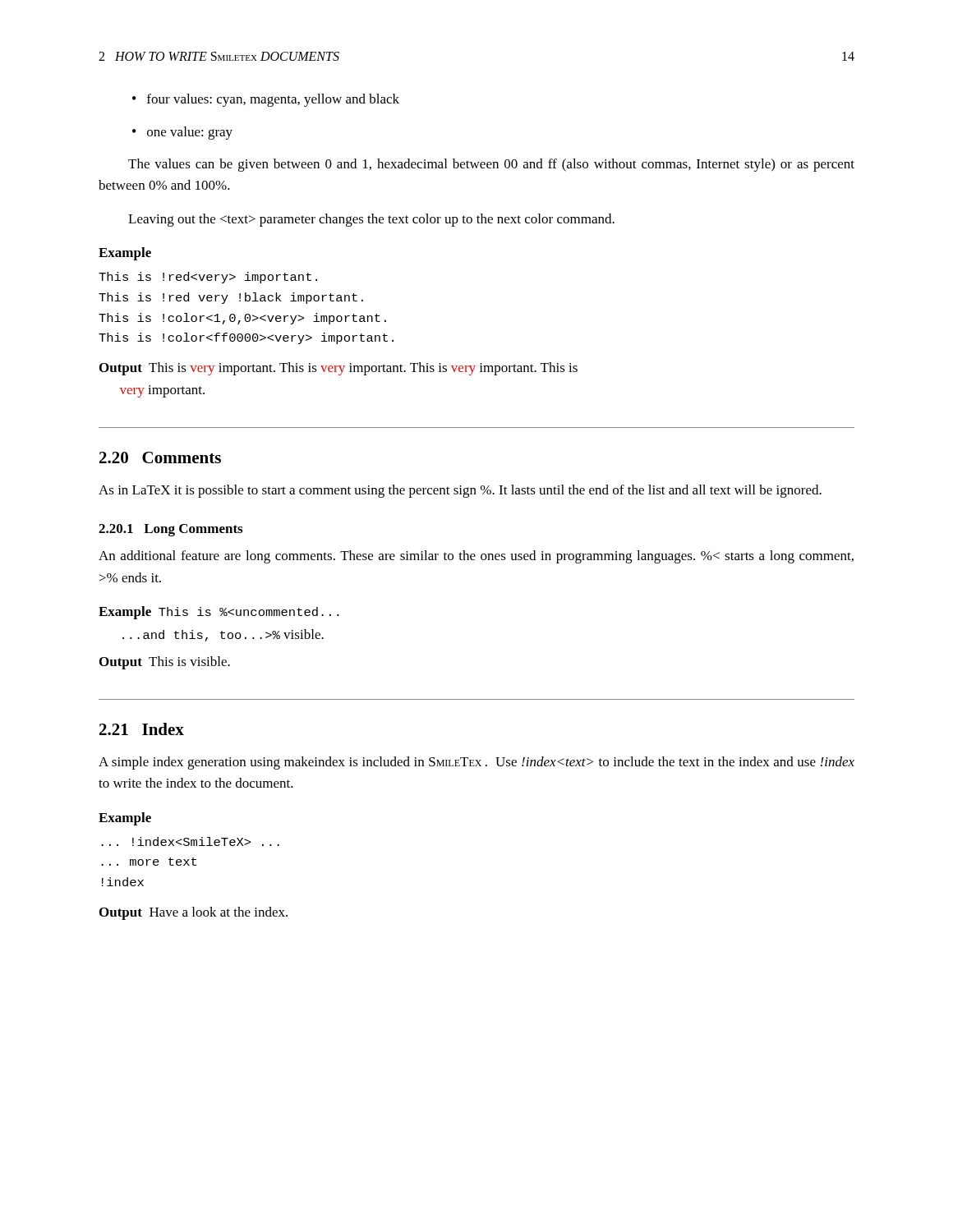Point to the region starting "Output Have a look at the index."

click(194, 912)
